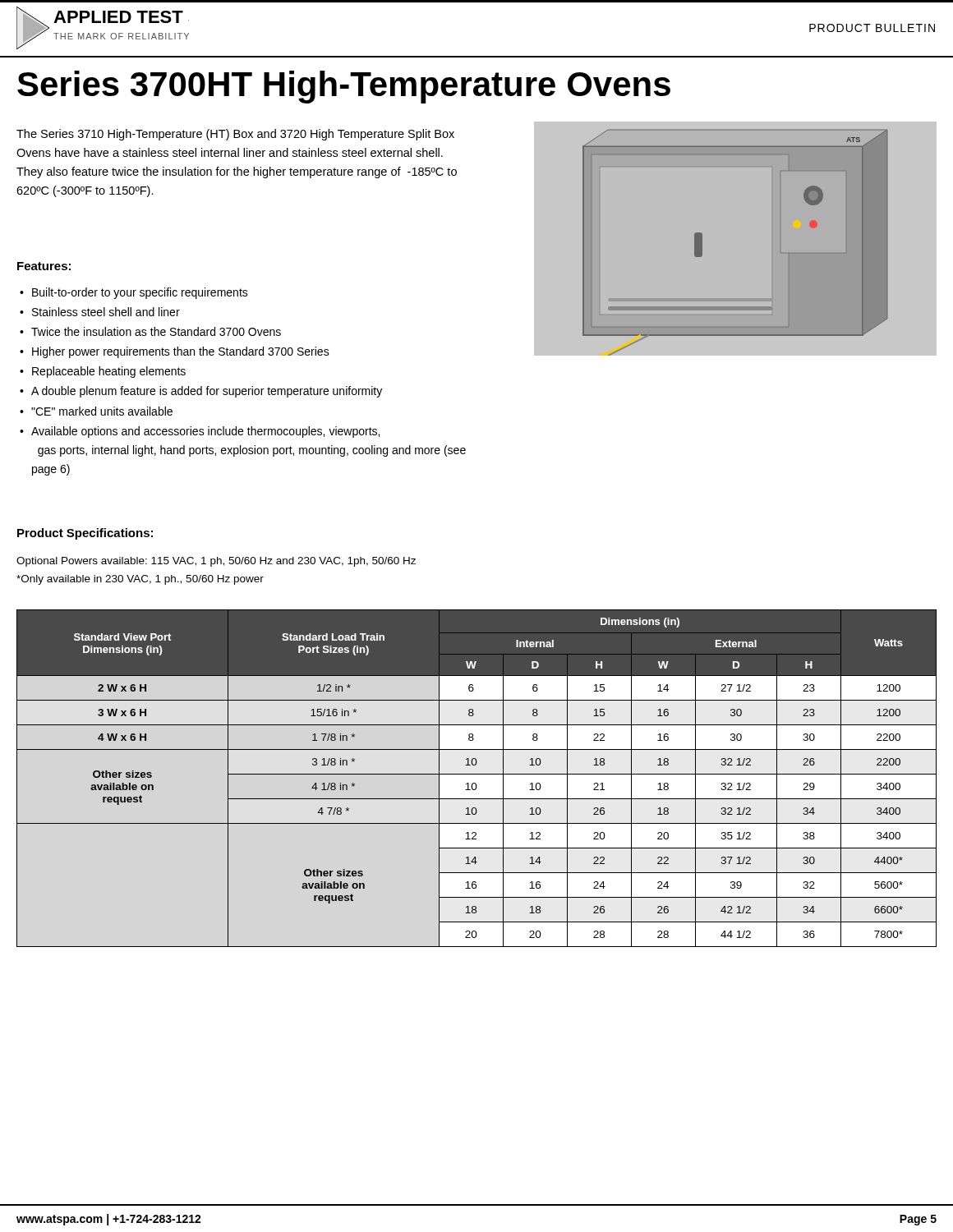The height and width of the screenshot is (1232, 953).
Task: Point to the element starting "• Higher power requirements than the"
Action: (x=174, y=352)
